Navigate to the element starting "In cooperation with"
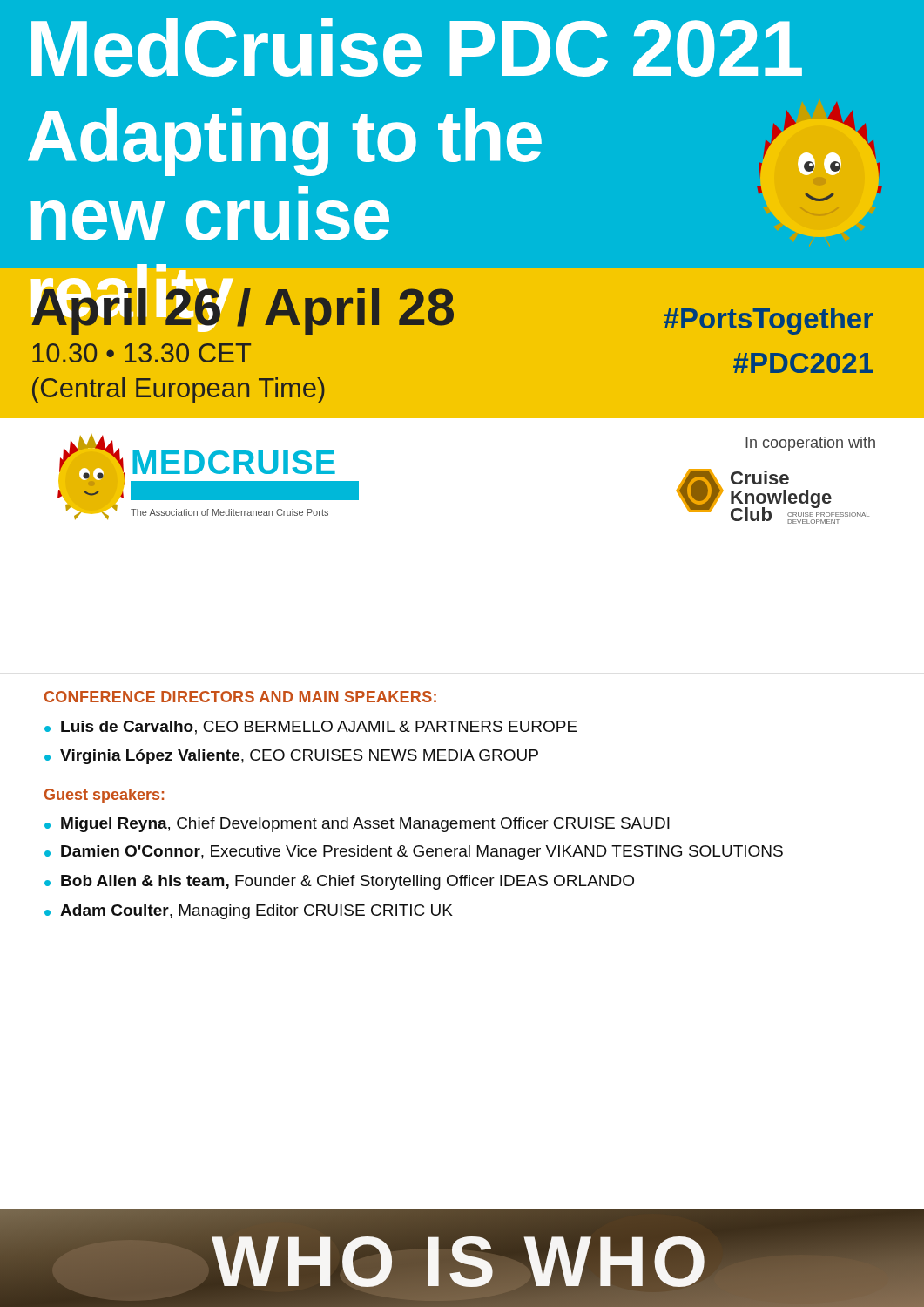 (810, 443)
